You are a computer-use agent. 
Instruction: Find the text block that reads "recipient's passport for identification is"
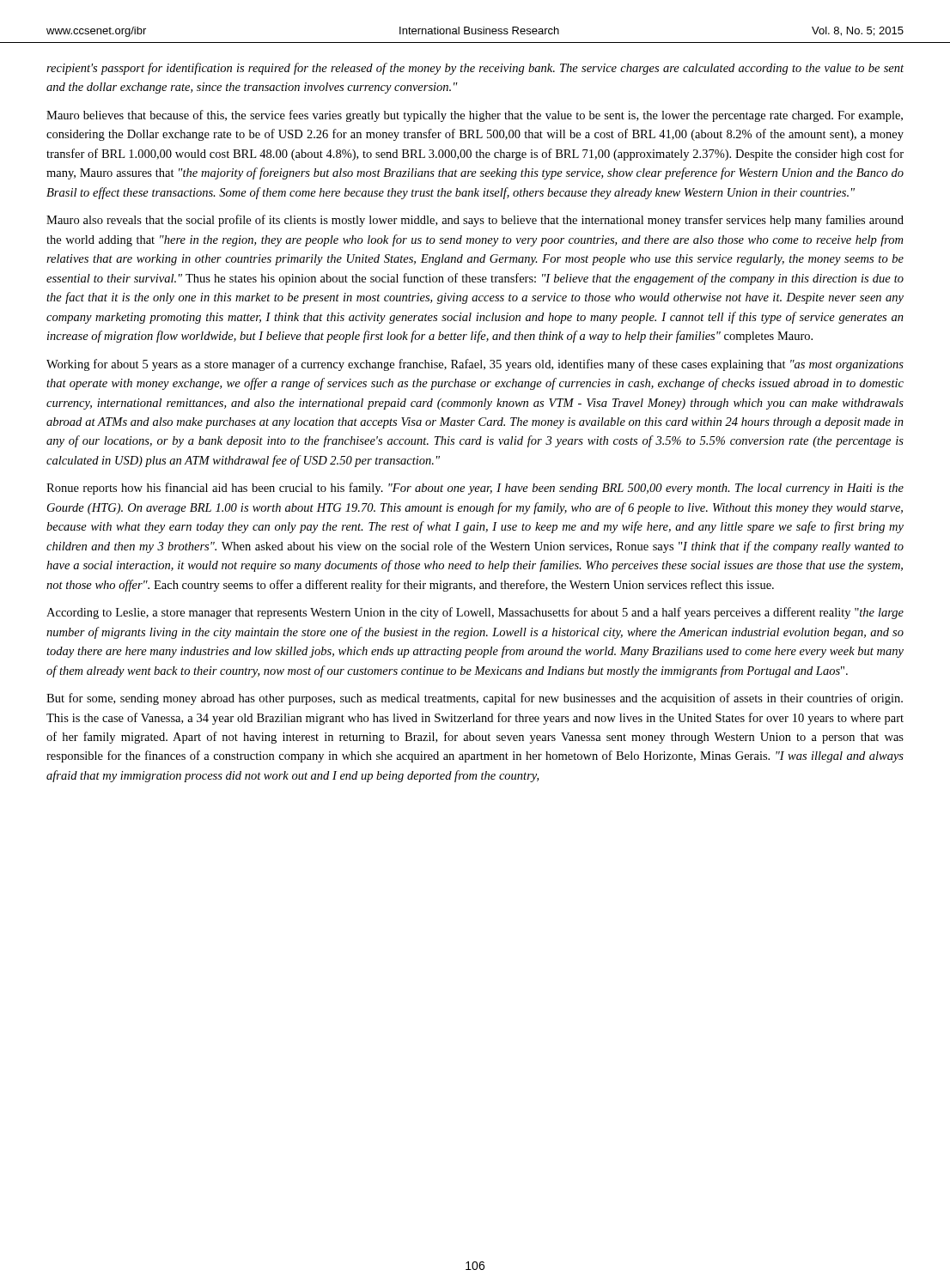click(475, 78)
